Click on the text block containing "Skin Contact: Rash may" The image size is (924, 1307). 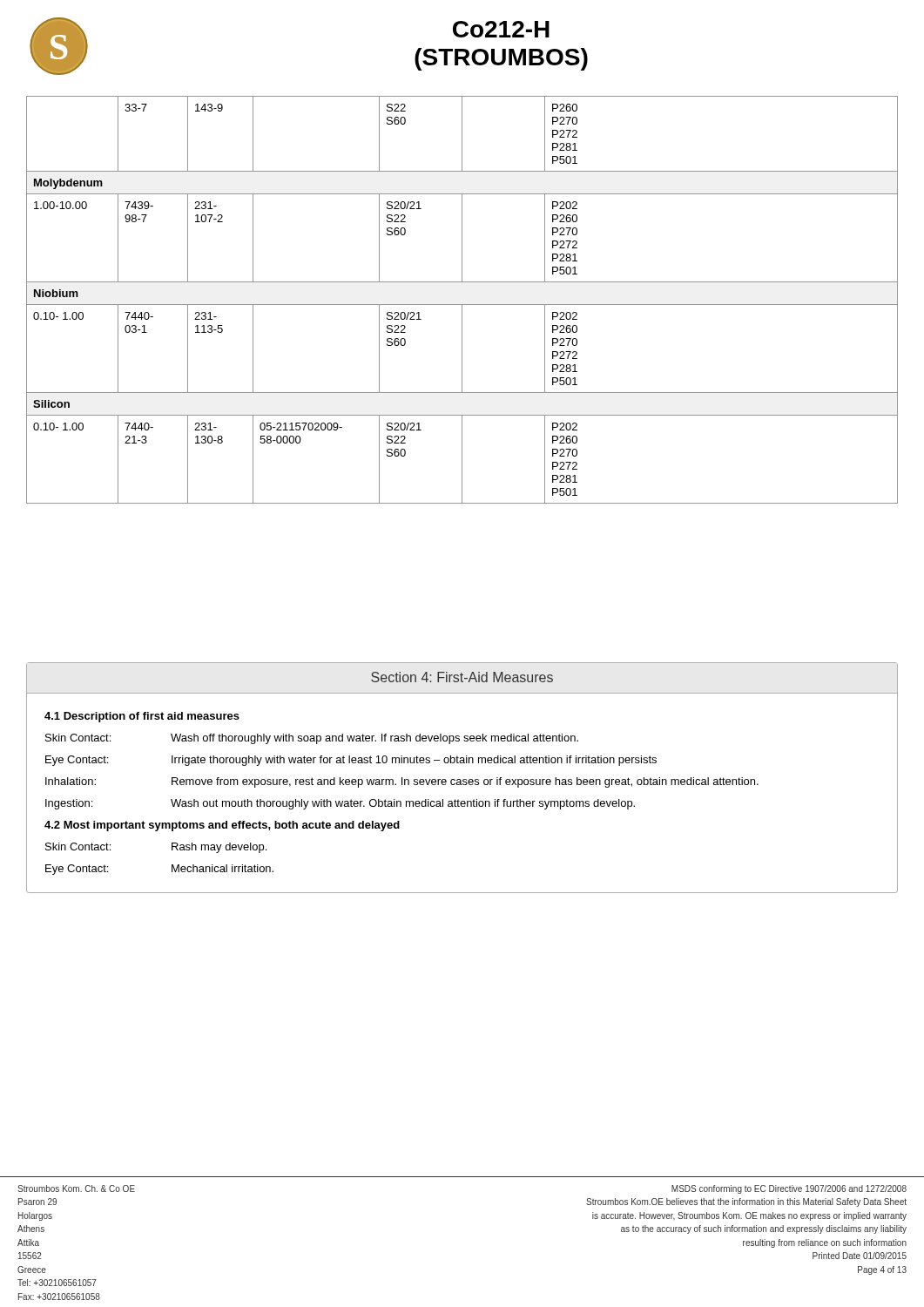(82, 847)
